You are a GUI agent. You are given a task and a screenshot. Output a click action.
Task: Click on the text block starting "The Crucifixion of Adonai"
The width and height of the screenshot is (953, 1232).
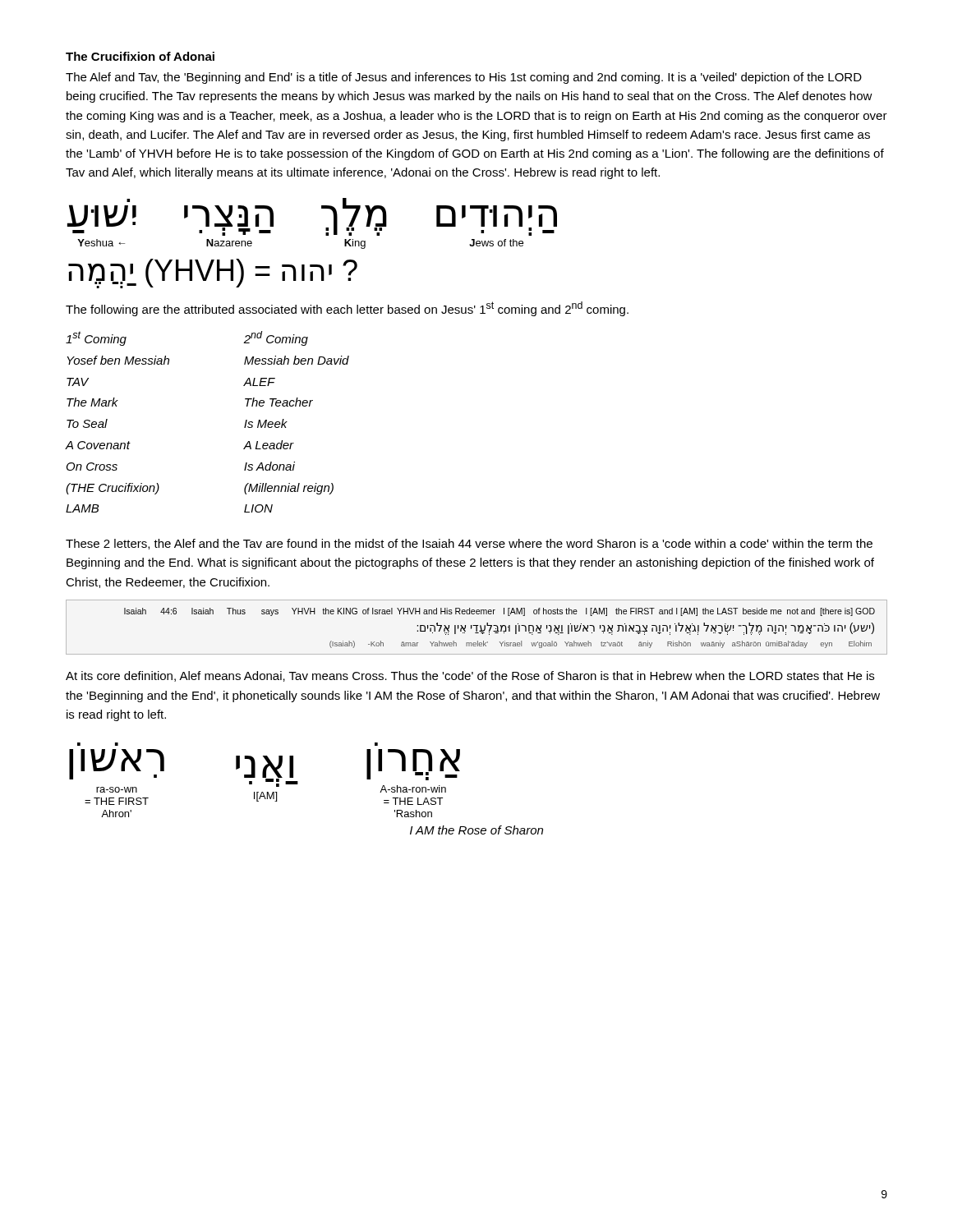(140, 56)
